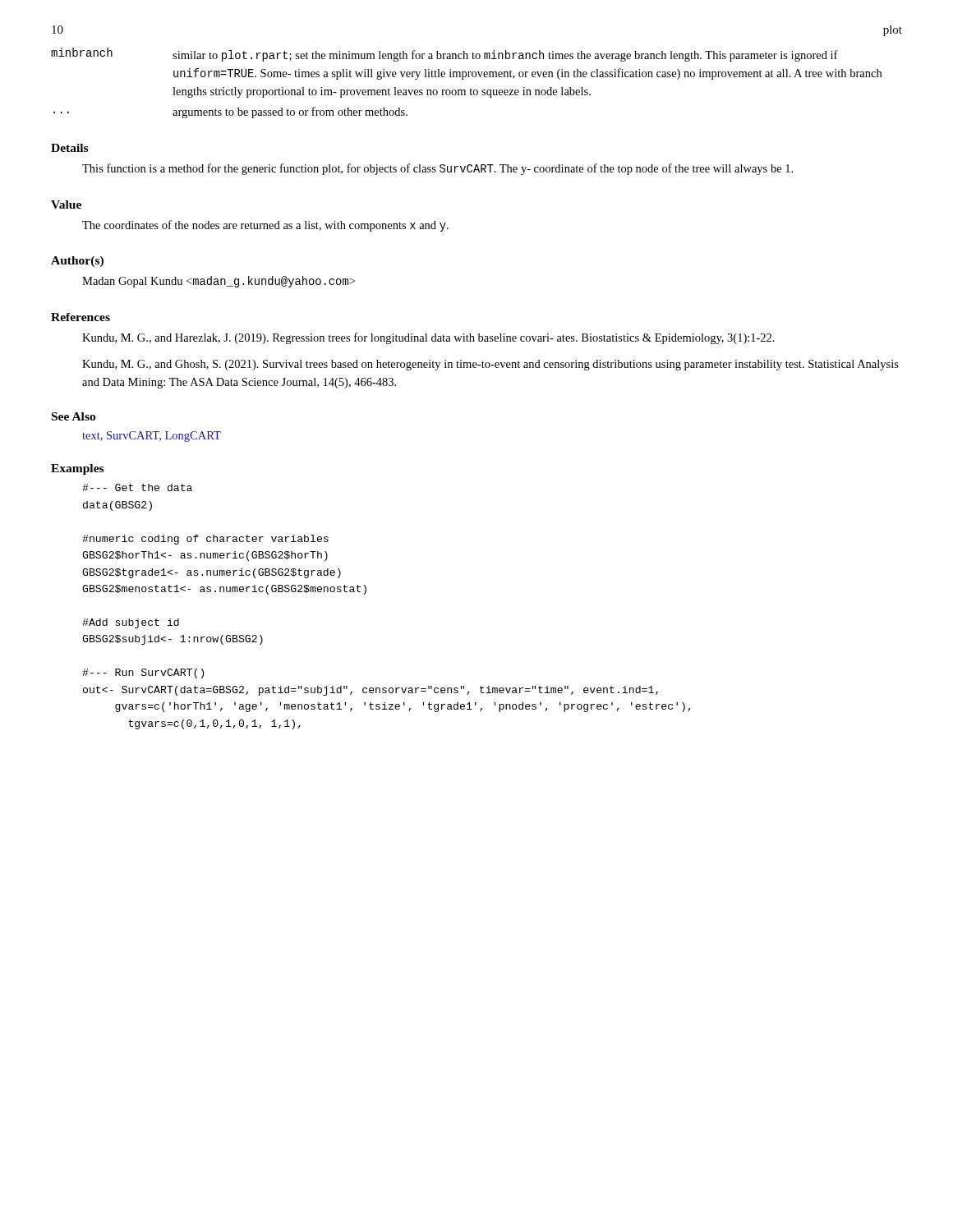Locate the block of text that opens with "The coordinates of the nodes are returned"
The height and width of the screenshot is (1232, 953).
click(266, 225)
